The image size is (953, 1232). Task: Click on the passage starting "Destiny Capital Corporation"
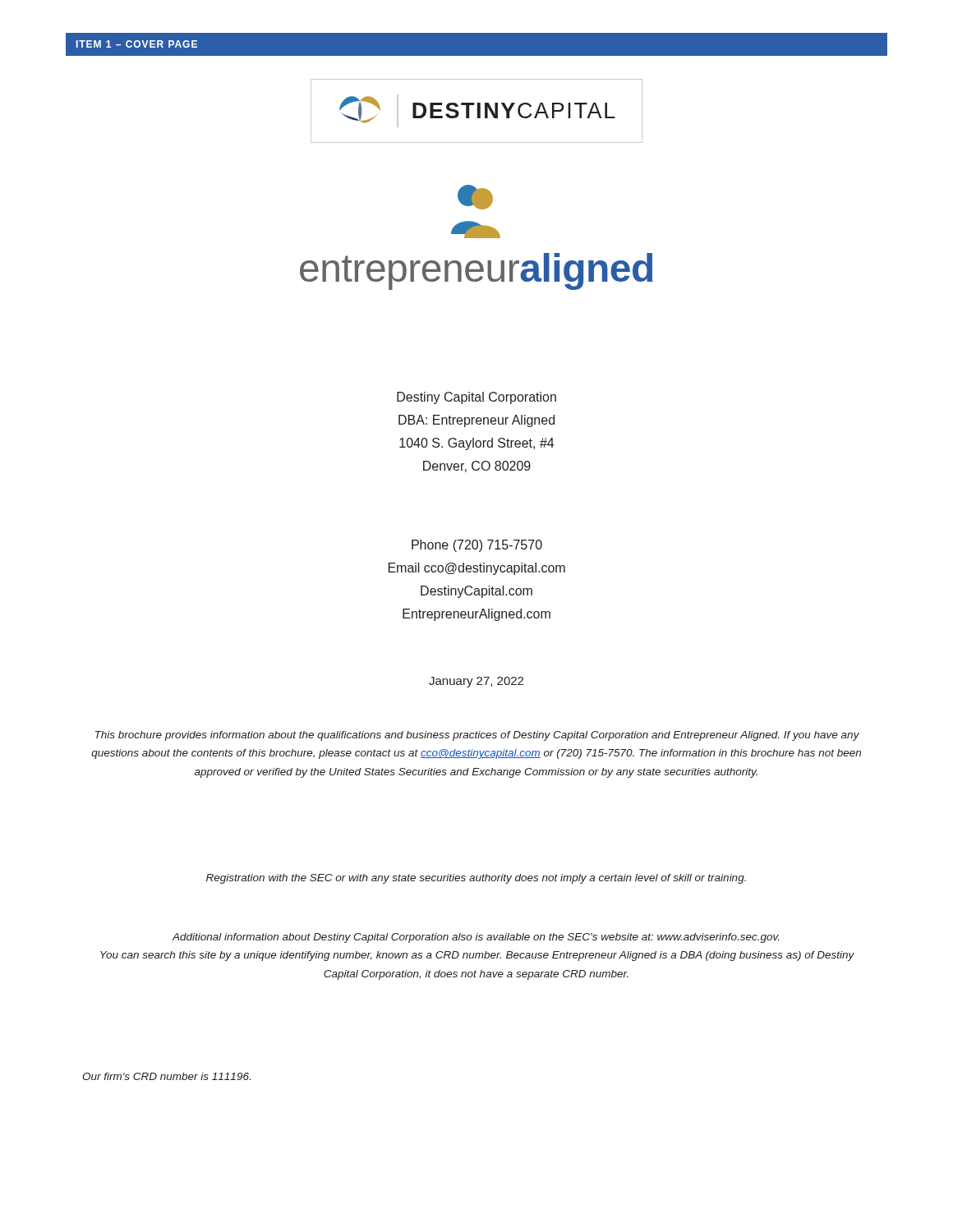[x=476, y=432]
